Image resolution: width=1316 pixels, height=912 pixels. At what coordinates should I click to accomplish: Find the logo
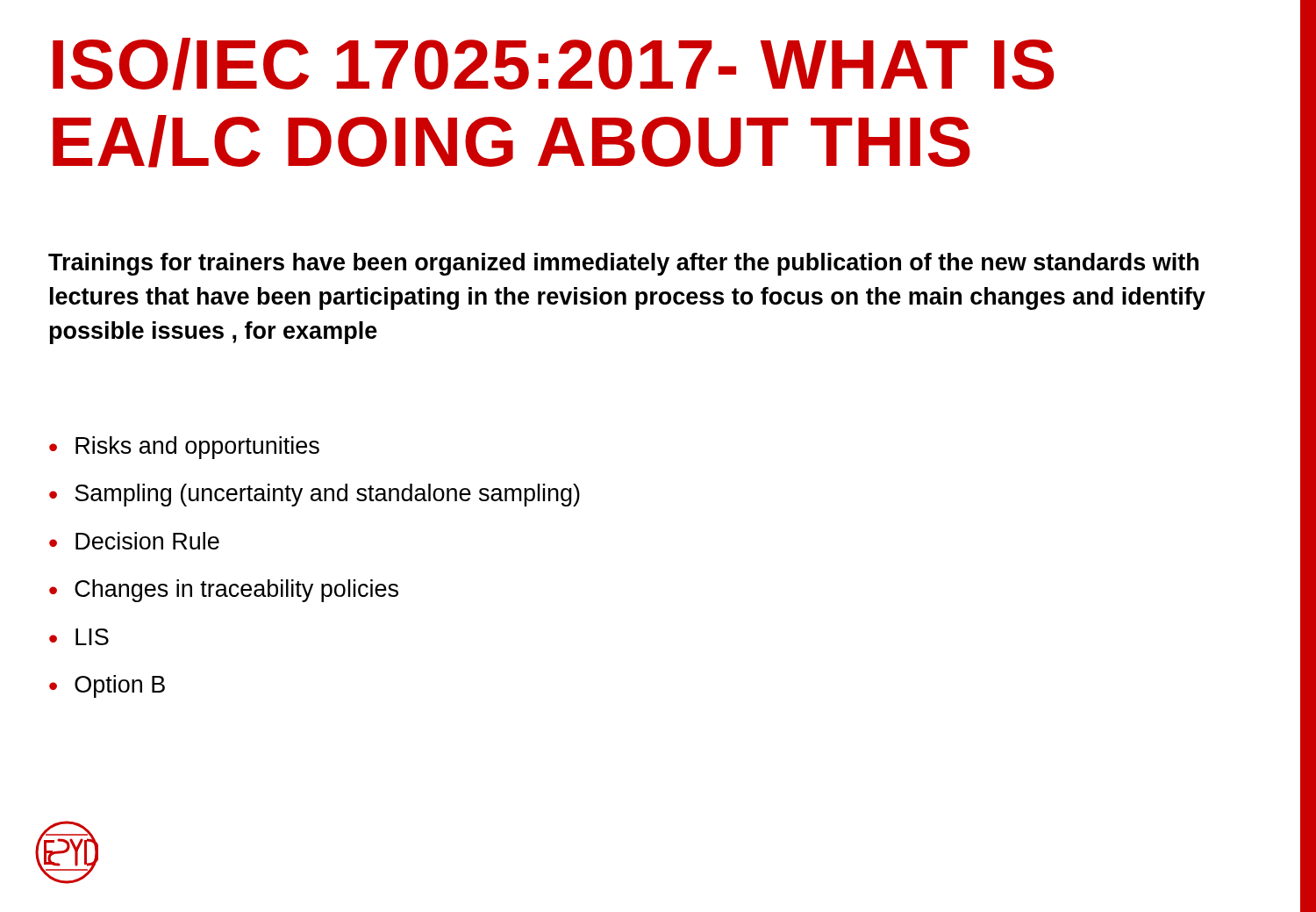(x=67, y=854)
